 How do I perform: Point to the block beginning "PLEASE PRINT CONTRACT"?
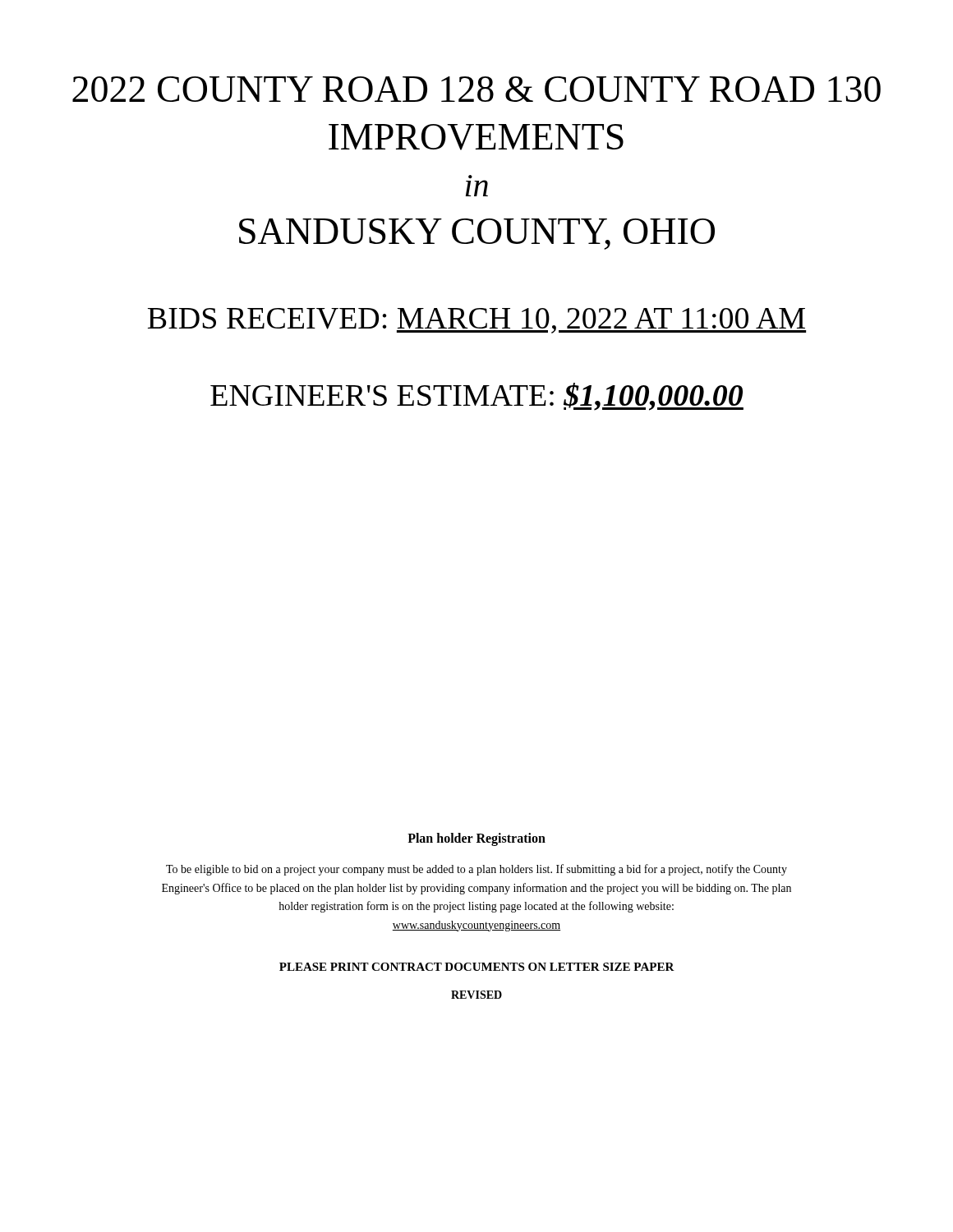[x=476, y=967]
